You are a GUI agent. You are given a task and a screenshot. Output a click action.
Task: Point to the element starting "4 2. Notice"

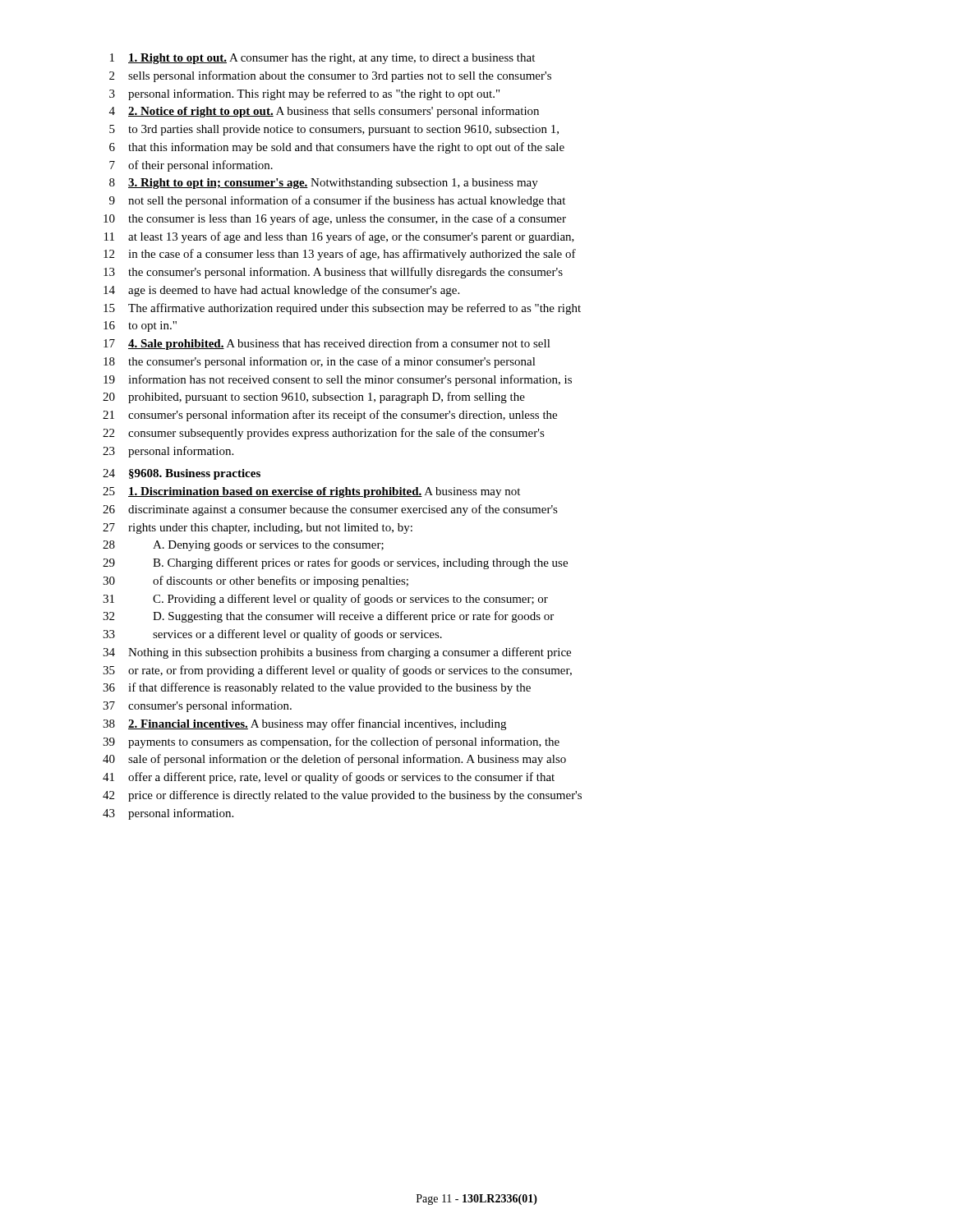click(x=485, y=139)
